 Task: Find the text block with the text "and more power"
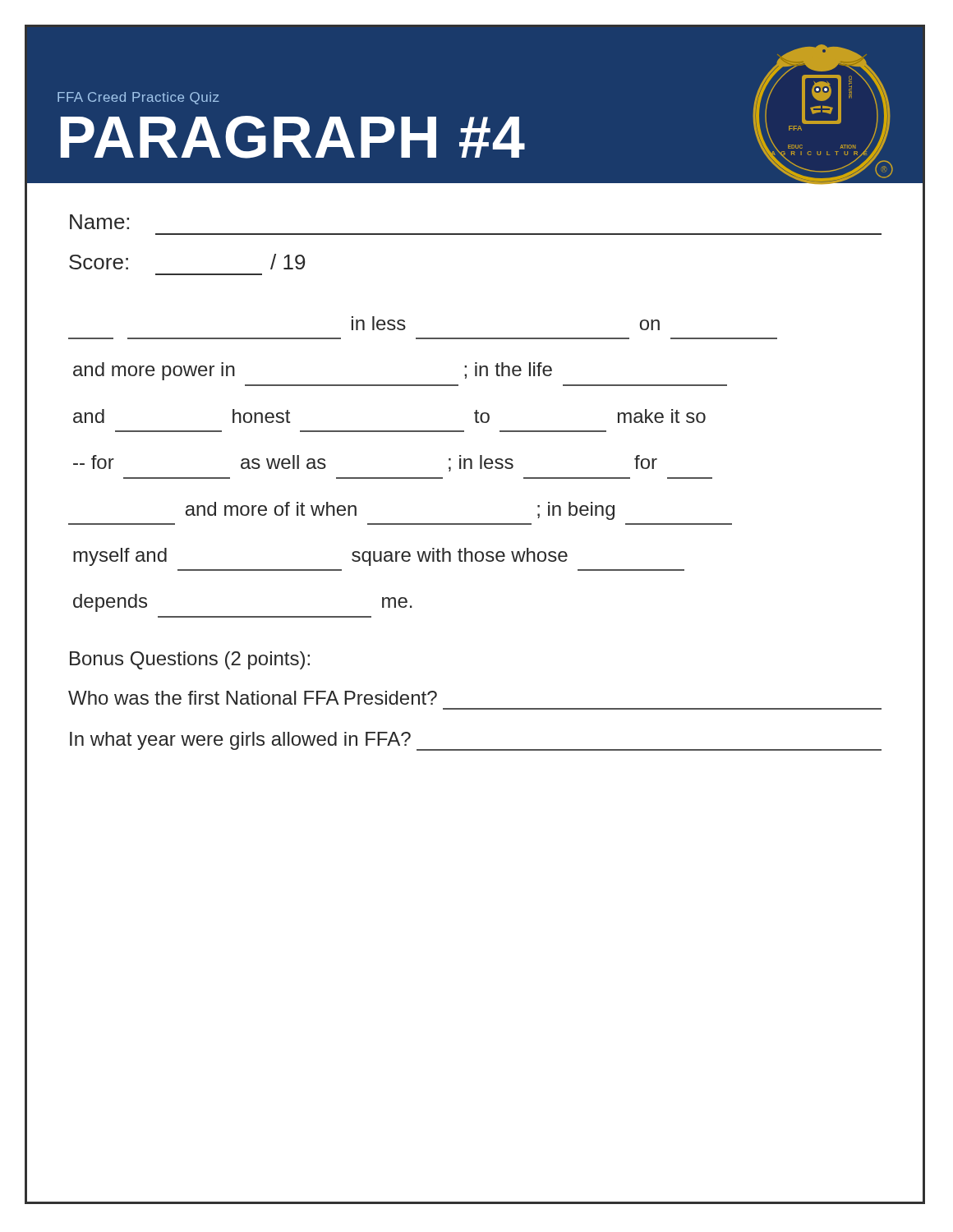pyautogui.click(x=150, y=371)
